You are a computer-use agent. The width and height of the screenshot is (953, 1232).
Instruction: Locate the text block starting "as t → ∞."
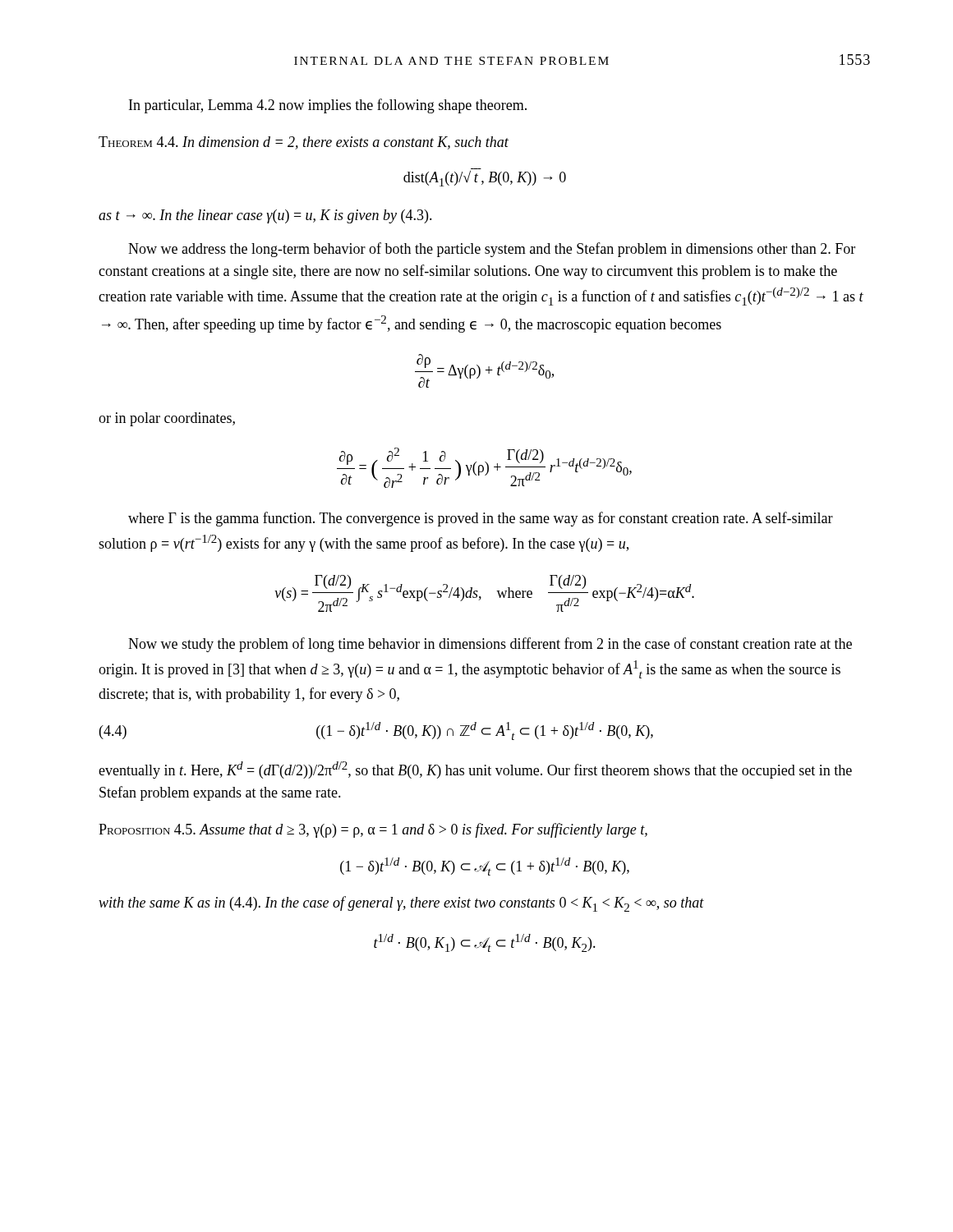tap(266, 215)
